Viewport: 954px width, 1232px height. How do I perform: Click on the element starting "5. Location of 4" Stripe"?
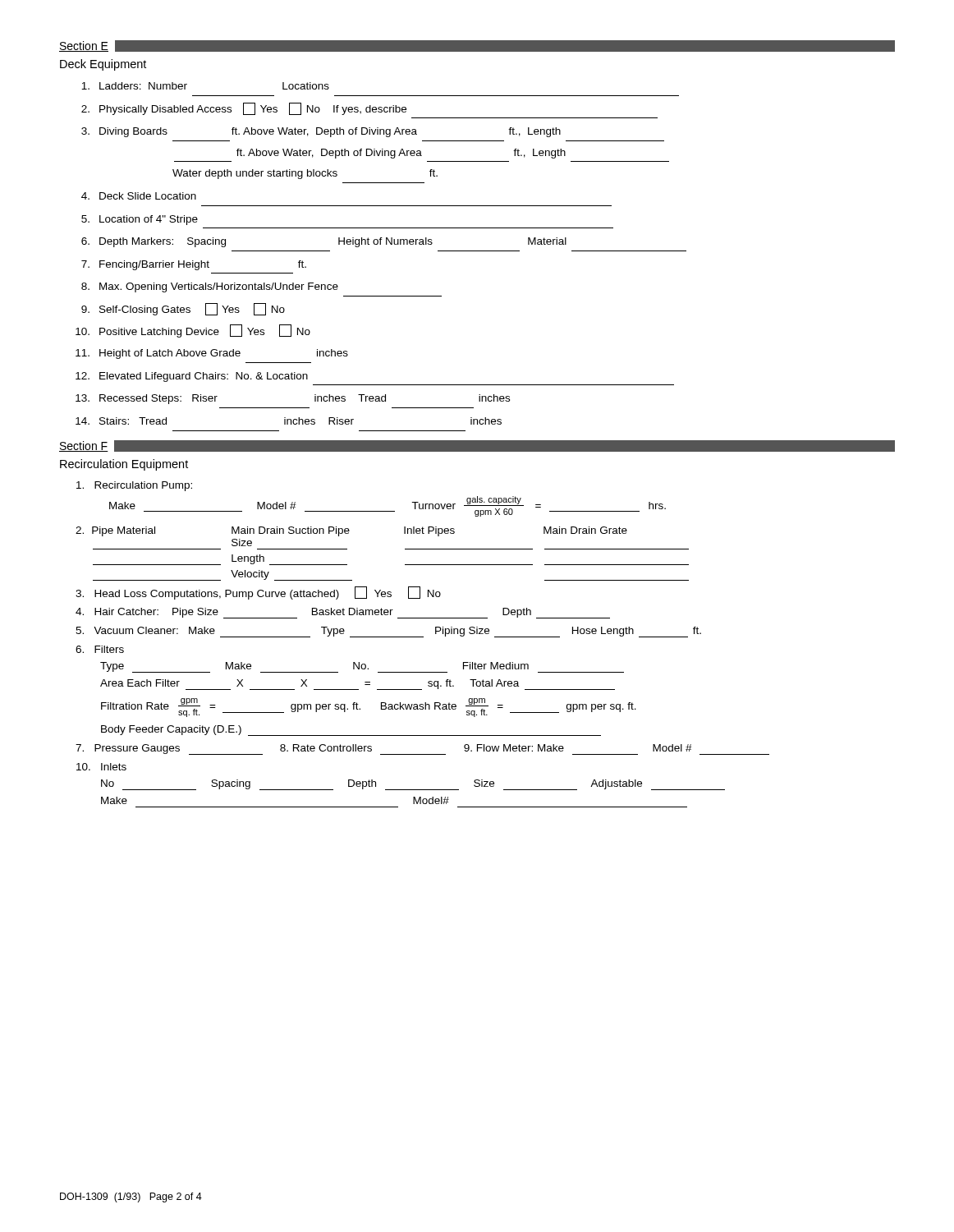[477, 219]
